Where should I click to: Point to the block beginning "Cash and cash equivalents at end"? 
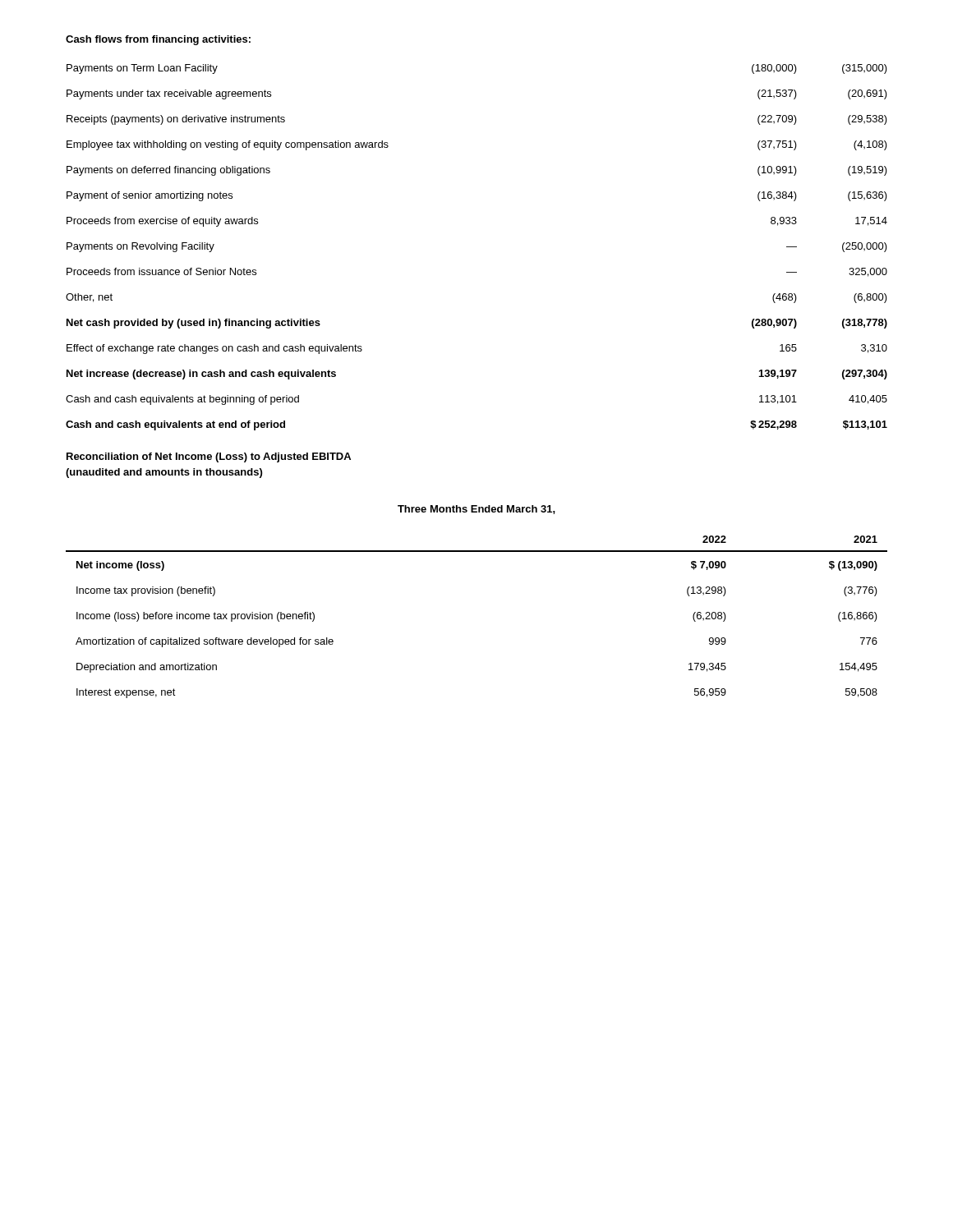coord(173,425)
